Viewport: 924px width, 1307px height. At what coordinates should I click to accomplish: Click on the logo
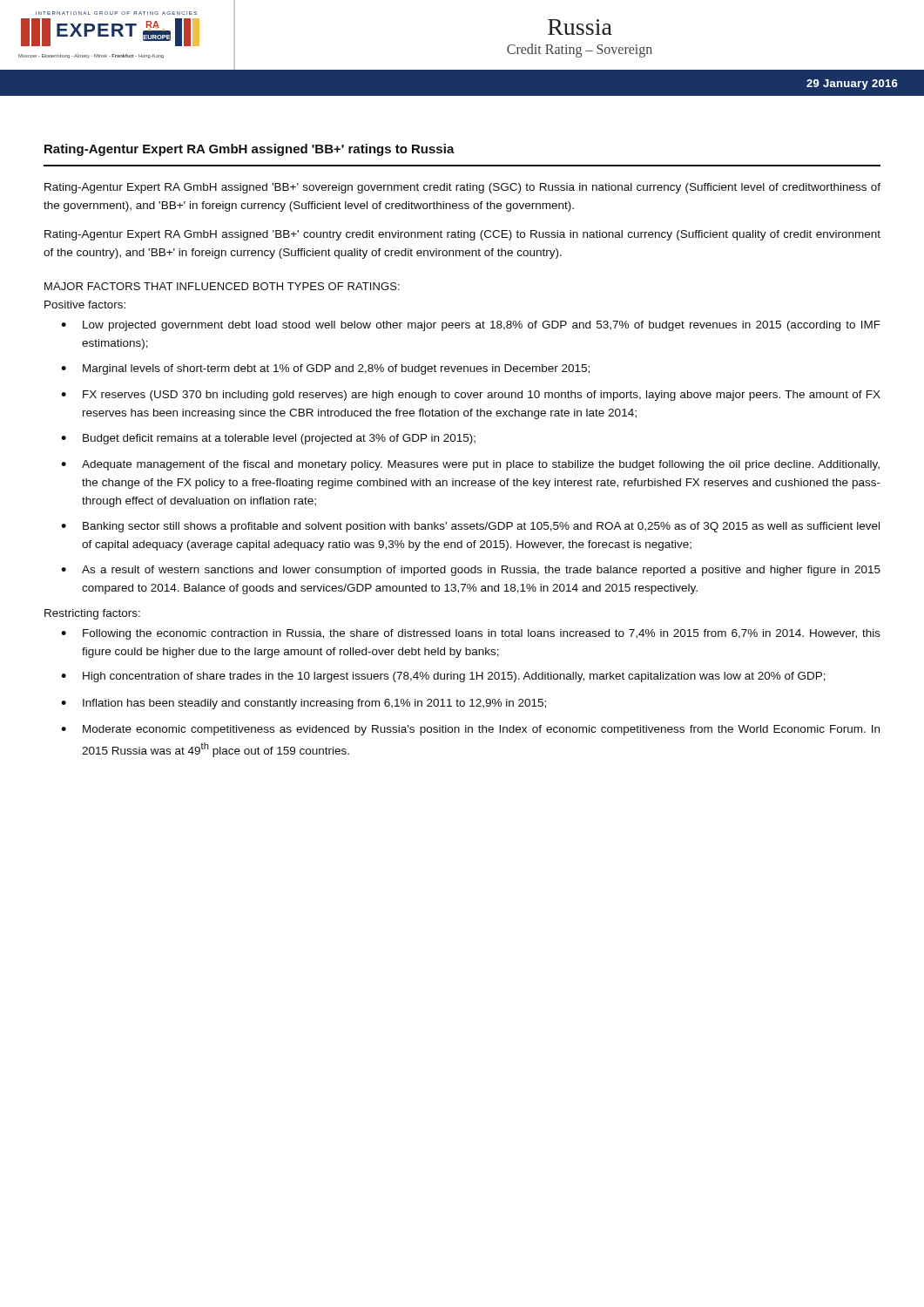(118, 35)
